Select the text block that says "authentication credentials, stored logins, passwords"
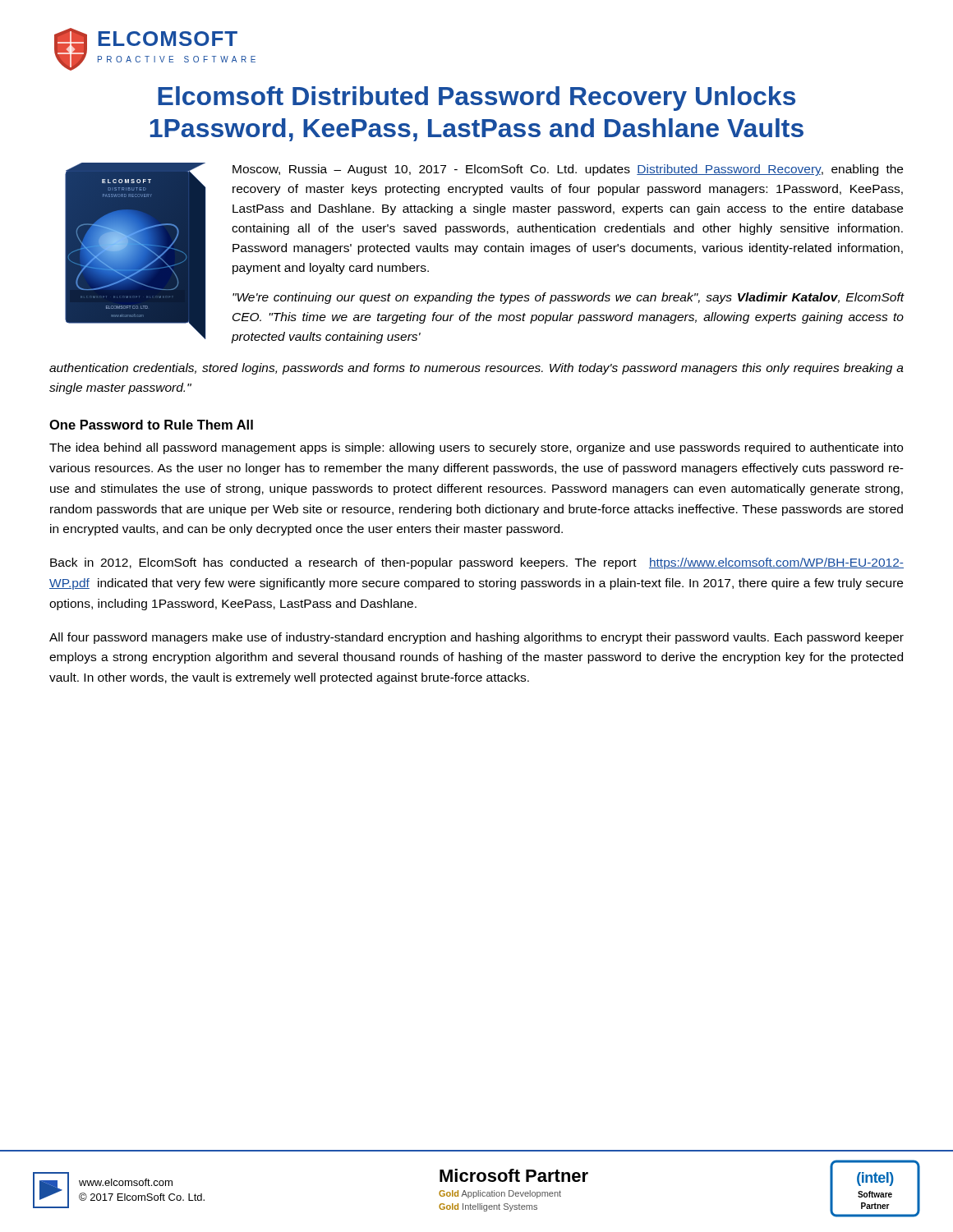The width and height of the screenshot is (953, 1232). coord(476,378)
